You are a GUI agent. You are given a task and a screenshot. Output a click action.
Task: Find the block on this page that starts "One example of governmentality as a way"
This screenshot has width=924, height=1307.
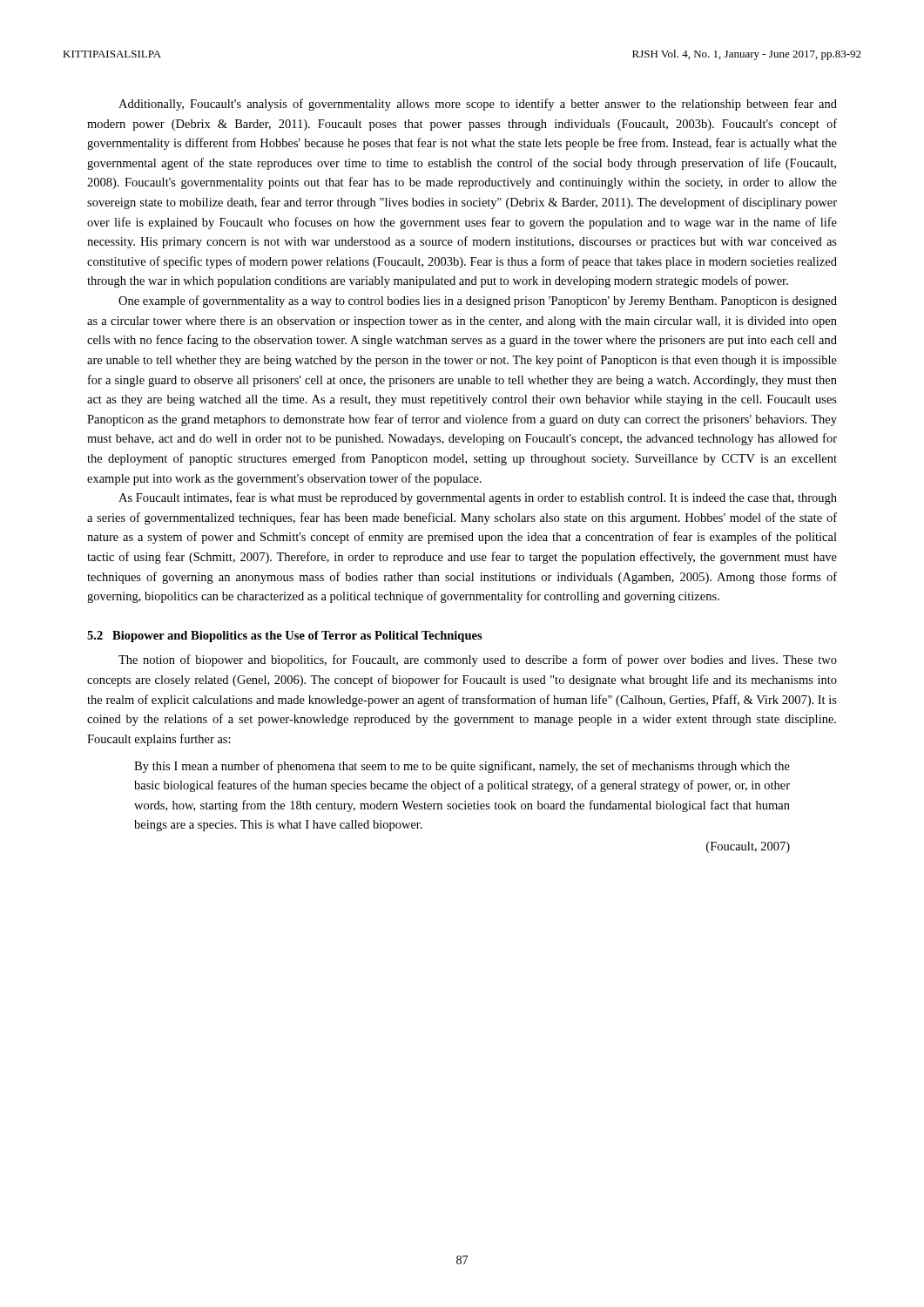[x=462, y=389]
